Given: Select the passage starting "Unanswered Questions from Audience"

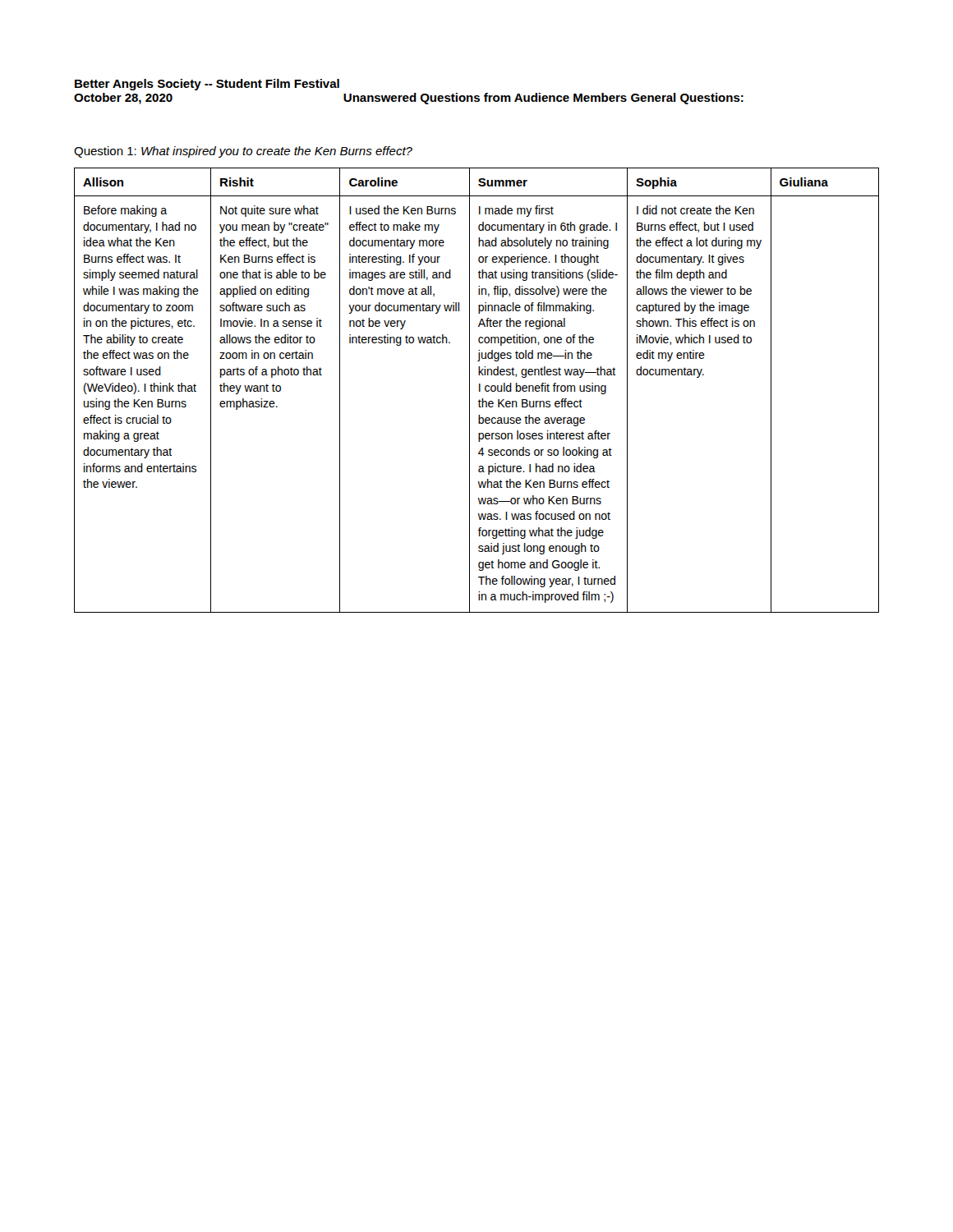Looking at the screenshot, I should 485,97.
